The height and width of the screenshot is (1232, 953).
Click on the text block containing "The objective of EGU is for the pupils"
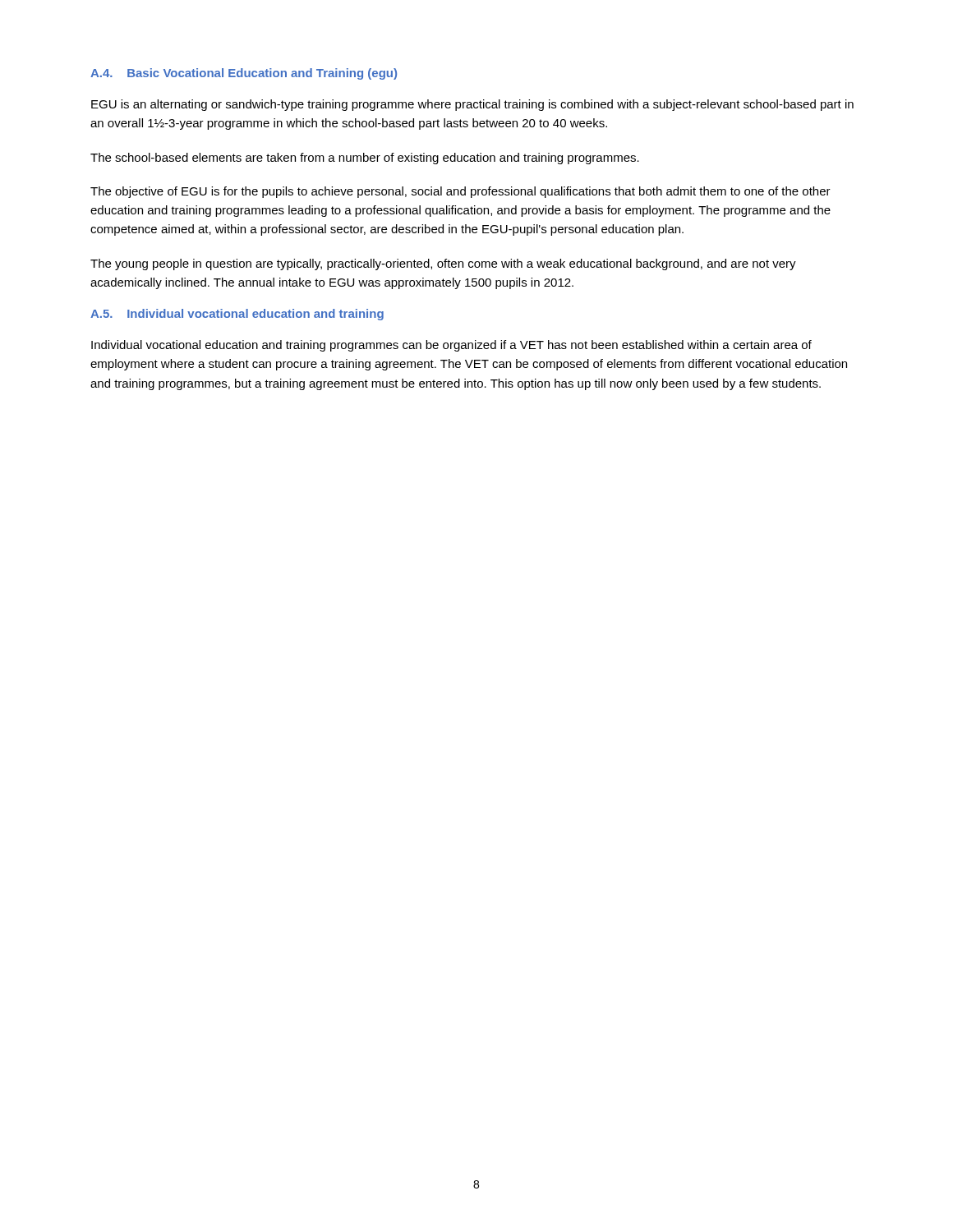(460, 210)
